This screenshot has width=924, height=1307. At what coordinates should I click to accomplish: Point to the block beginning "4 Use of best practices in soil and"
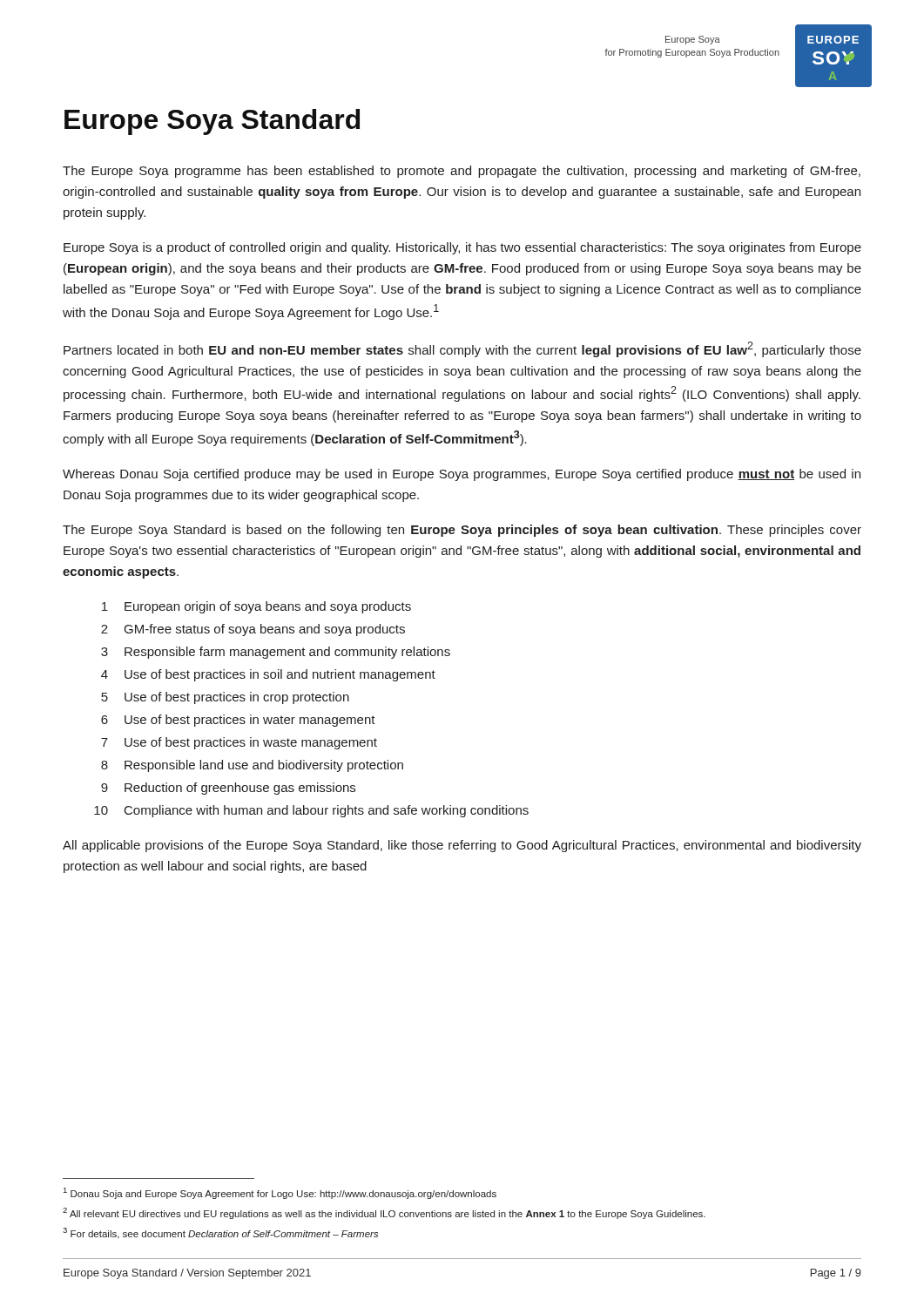268,675
